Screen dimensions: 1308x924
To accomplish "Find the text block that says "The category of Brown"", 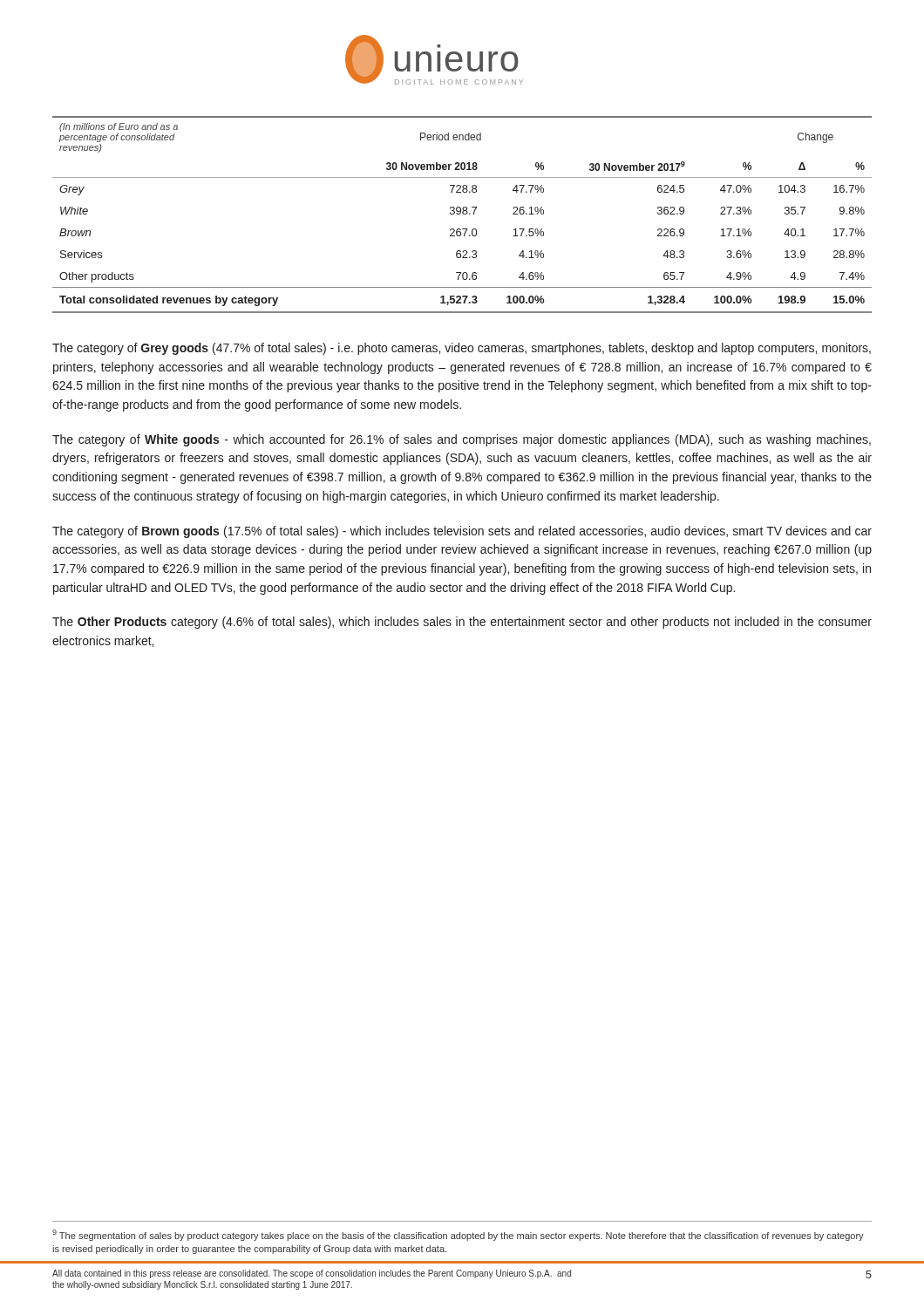I will point(462,559).
